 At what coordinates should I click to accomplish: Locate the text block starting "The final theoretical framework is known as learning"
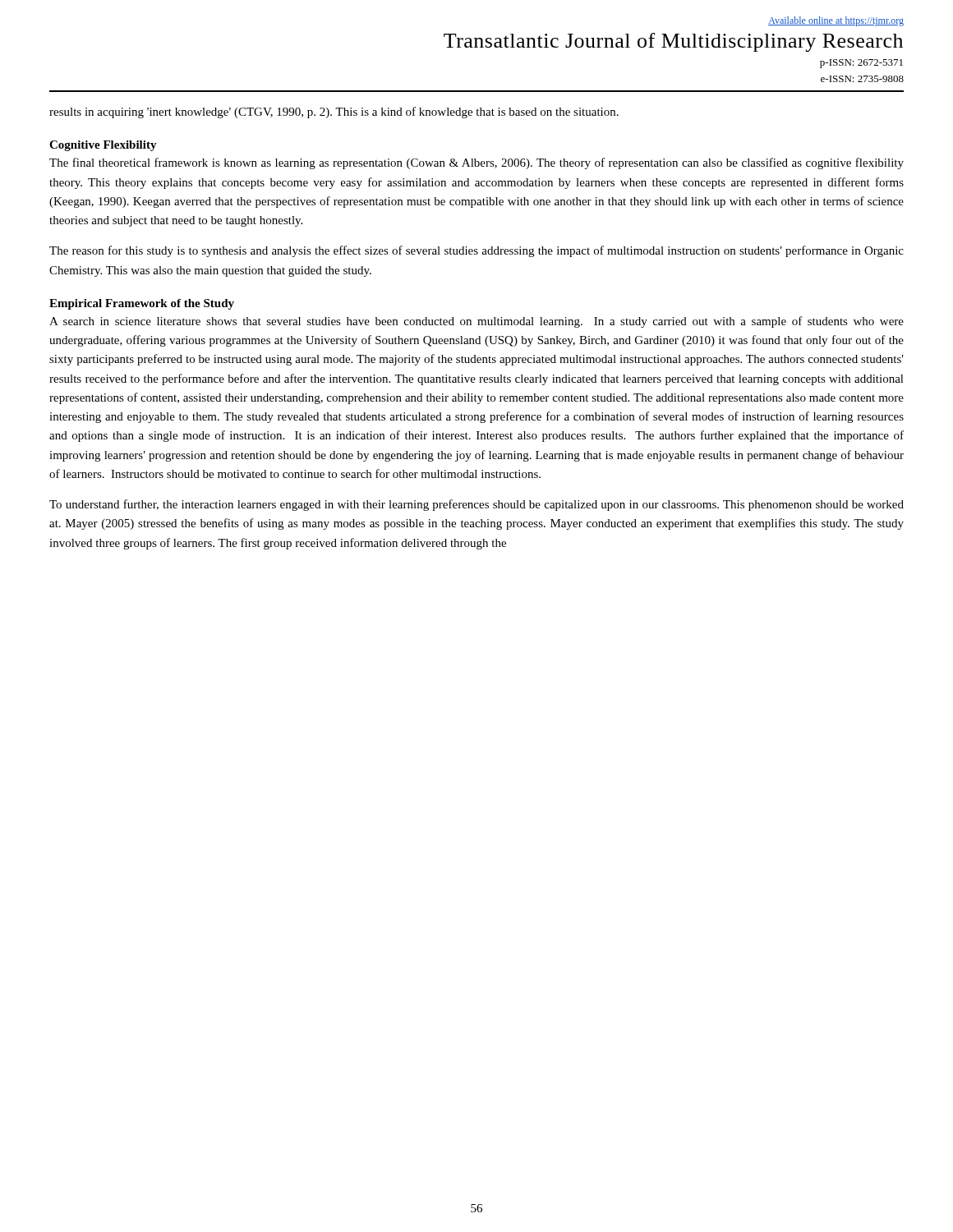[x=476, y=191]
